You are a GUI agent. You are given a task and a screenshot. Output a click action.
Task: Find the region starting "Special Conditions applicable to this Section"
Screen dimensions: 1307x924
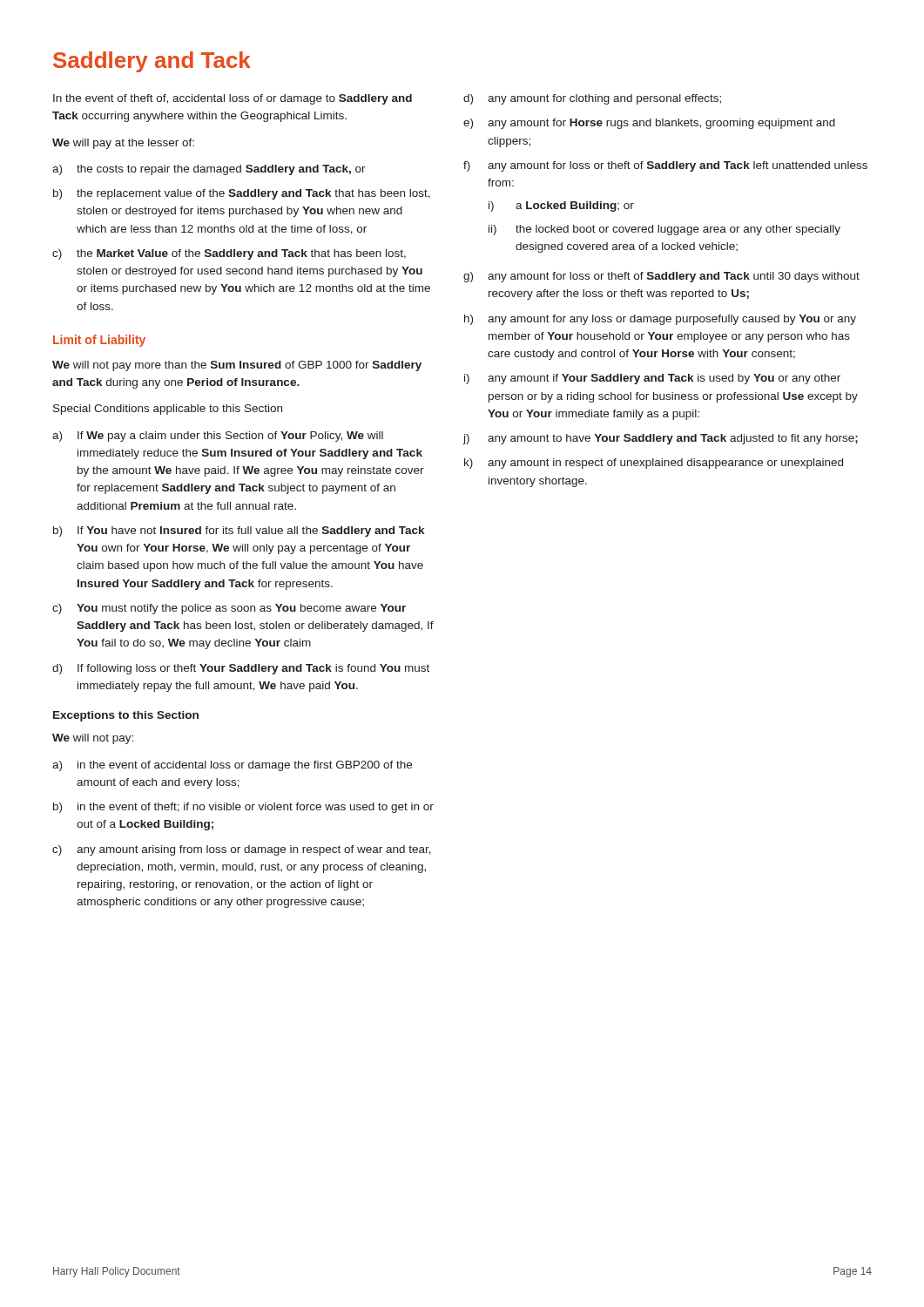tap(244, 409)
